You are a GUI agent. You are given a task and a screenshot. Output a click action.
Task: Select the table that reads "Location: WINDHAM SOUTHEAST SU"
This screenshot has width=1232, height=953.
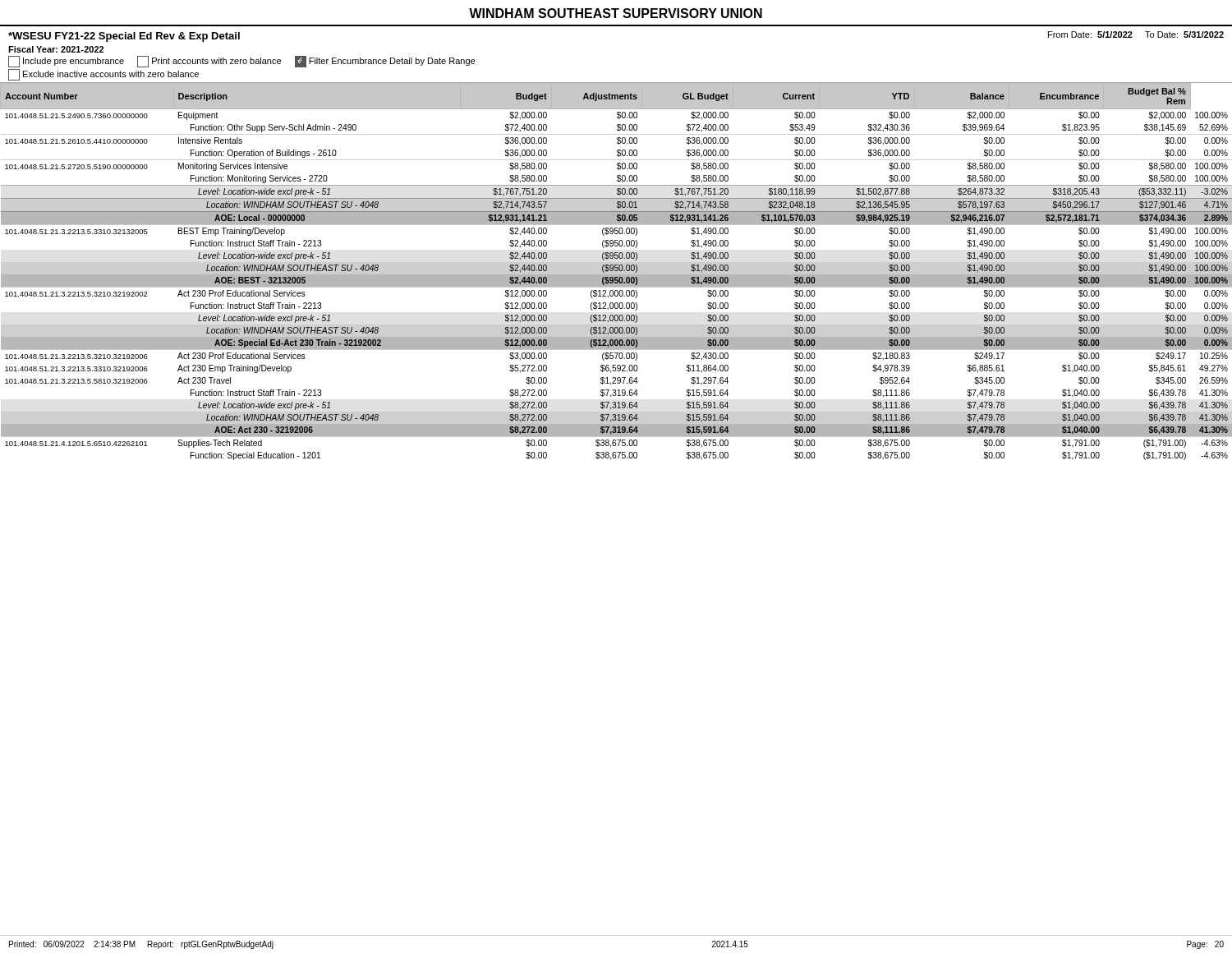[616, 272]
